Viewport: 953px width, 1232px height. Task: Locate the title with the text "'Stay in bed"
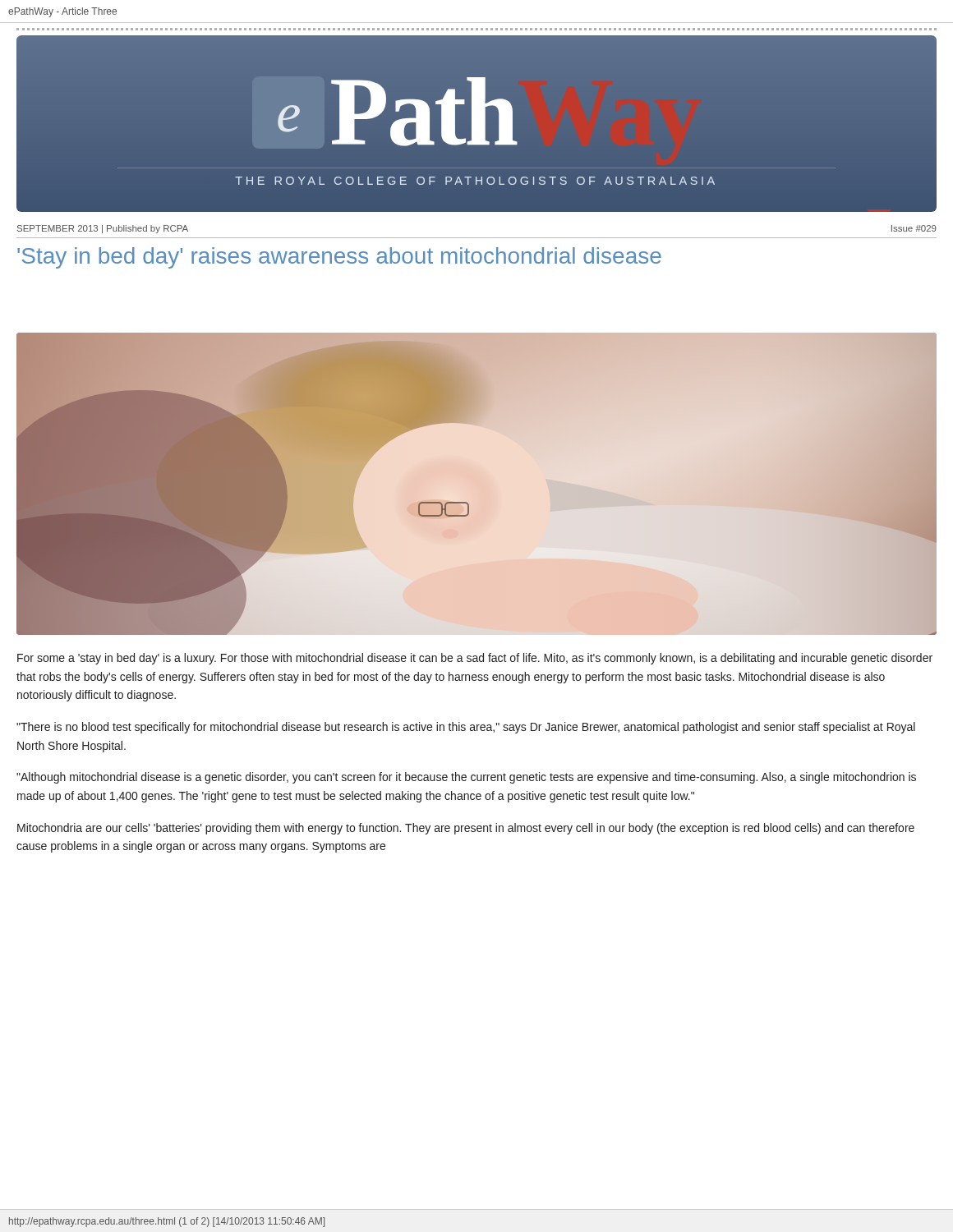339,256
